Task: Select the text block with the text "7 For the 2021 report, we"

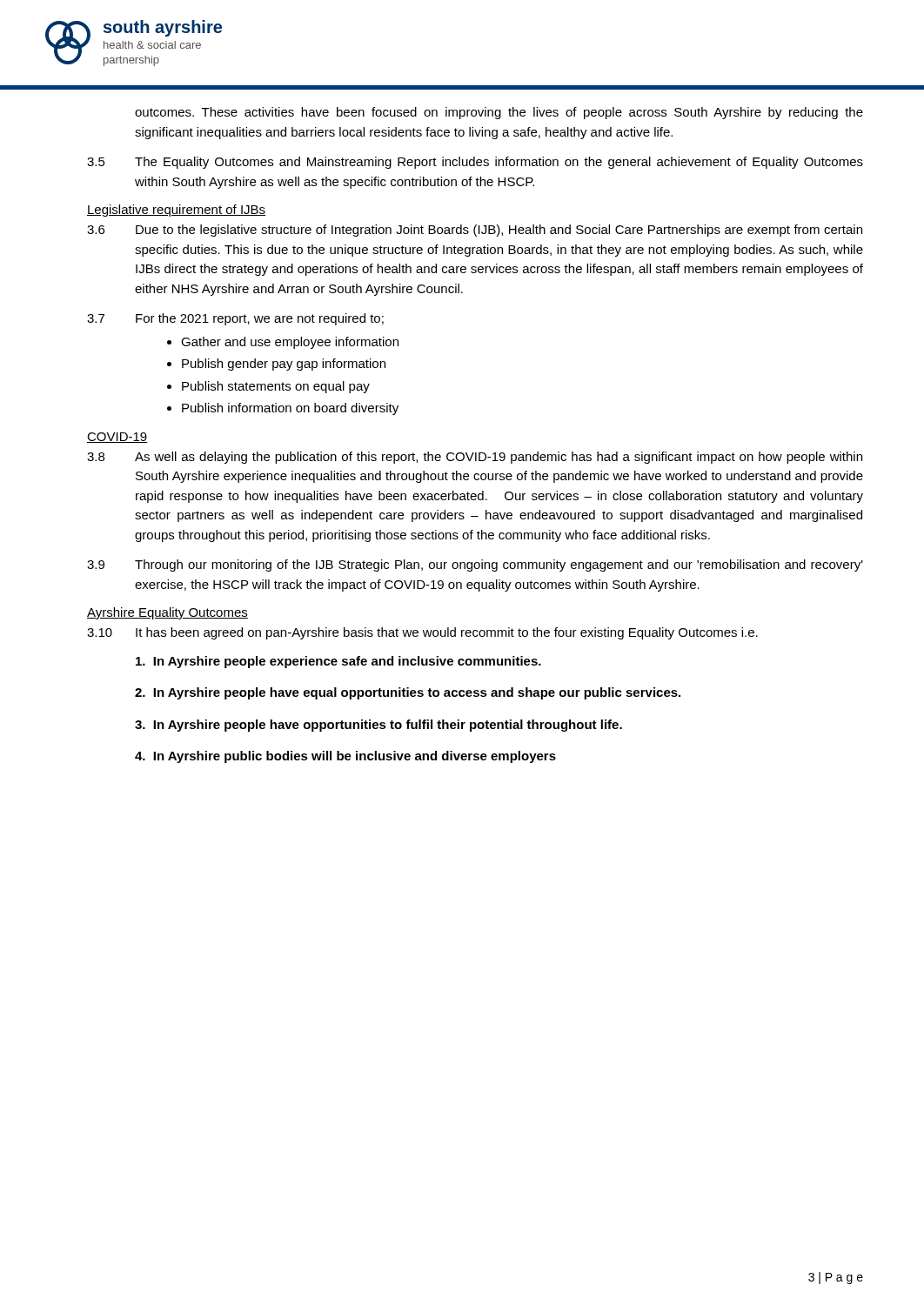Action: pyautogui.click(x=235, y=319)
